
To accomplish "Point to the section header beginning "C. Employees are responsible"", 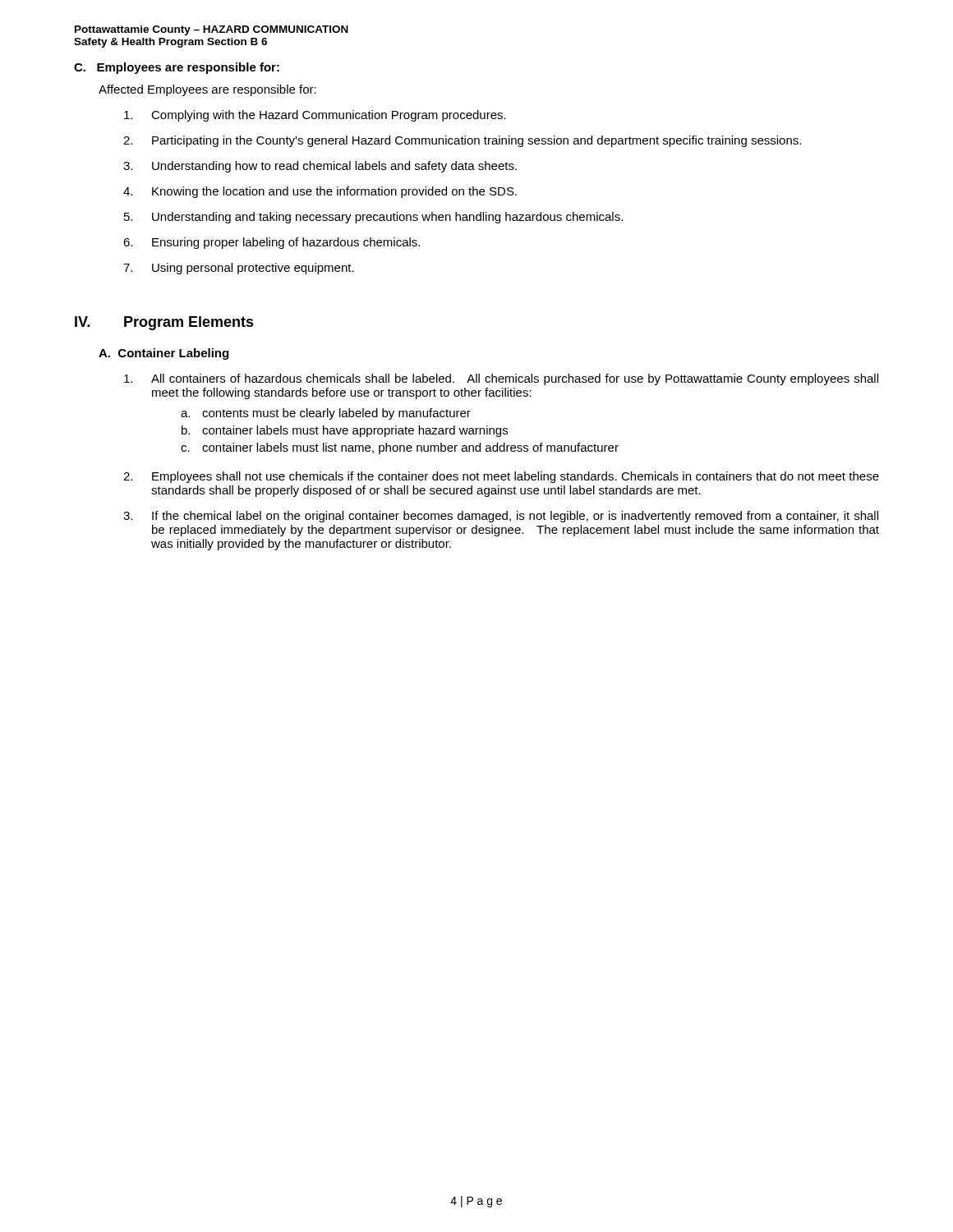I will click(x=177, y=67).
